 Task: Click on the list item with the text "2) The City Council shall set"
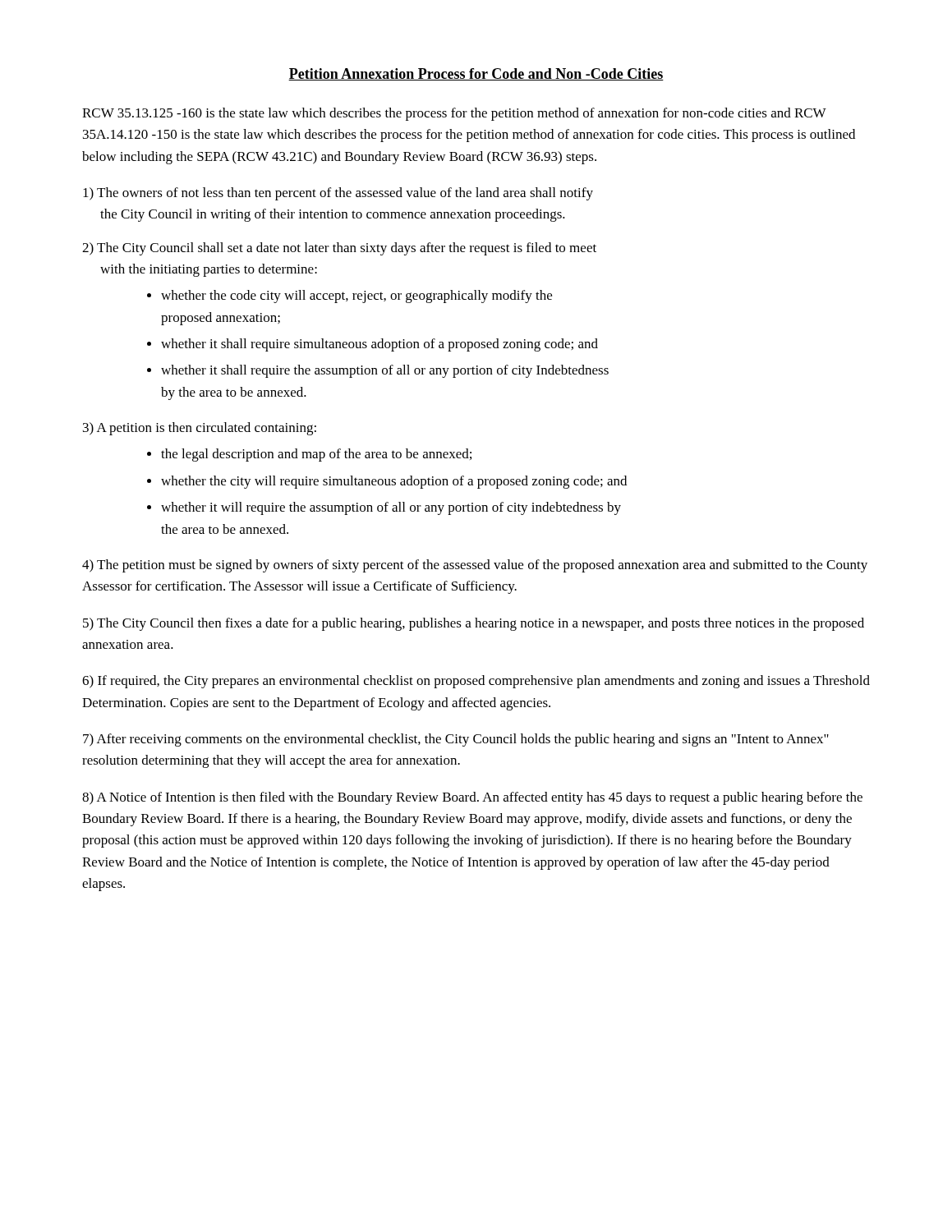[339, 249]
